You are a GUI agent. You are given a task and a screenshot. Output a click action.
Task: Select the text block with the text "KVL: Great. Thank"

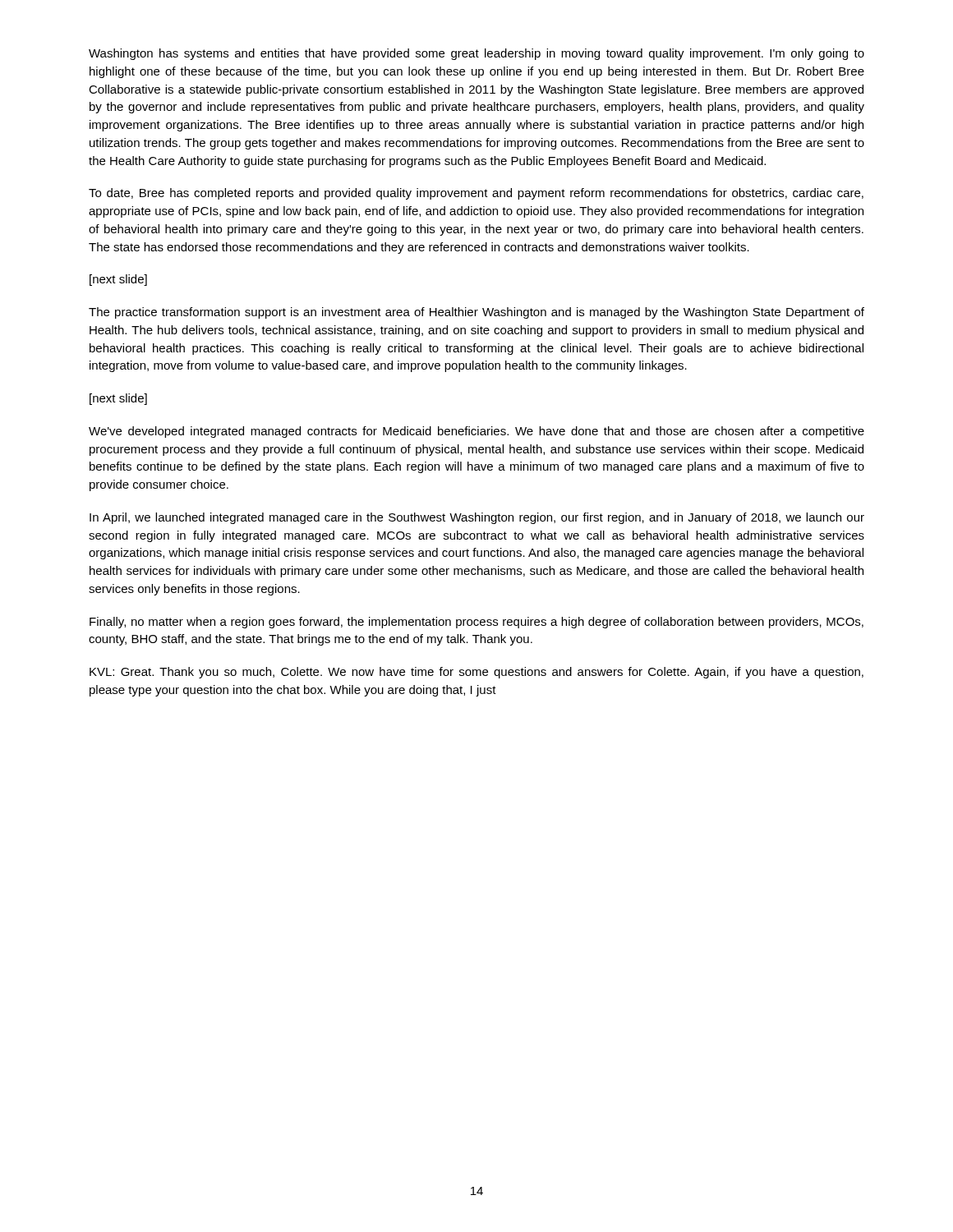(x=476, y=680)
